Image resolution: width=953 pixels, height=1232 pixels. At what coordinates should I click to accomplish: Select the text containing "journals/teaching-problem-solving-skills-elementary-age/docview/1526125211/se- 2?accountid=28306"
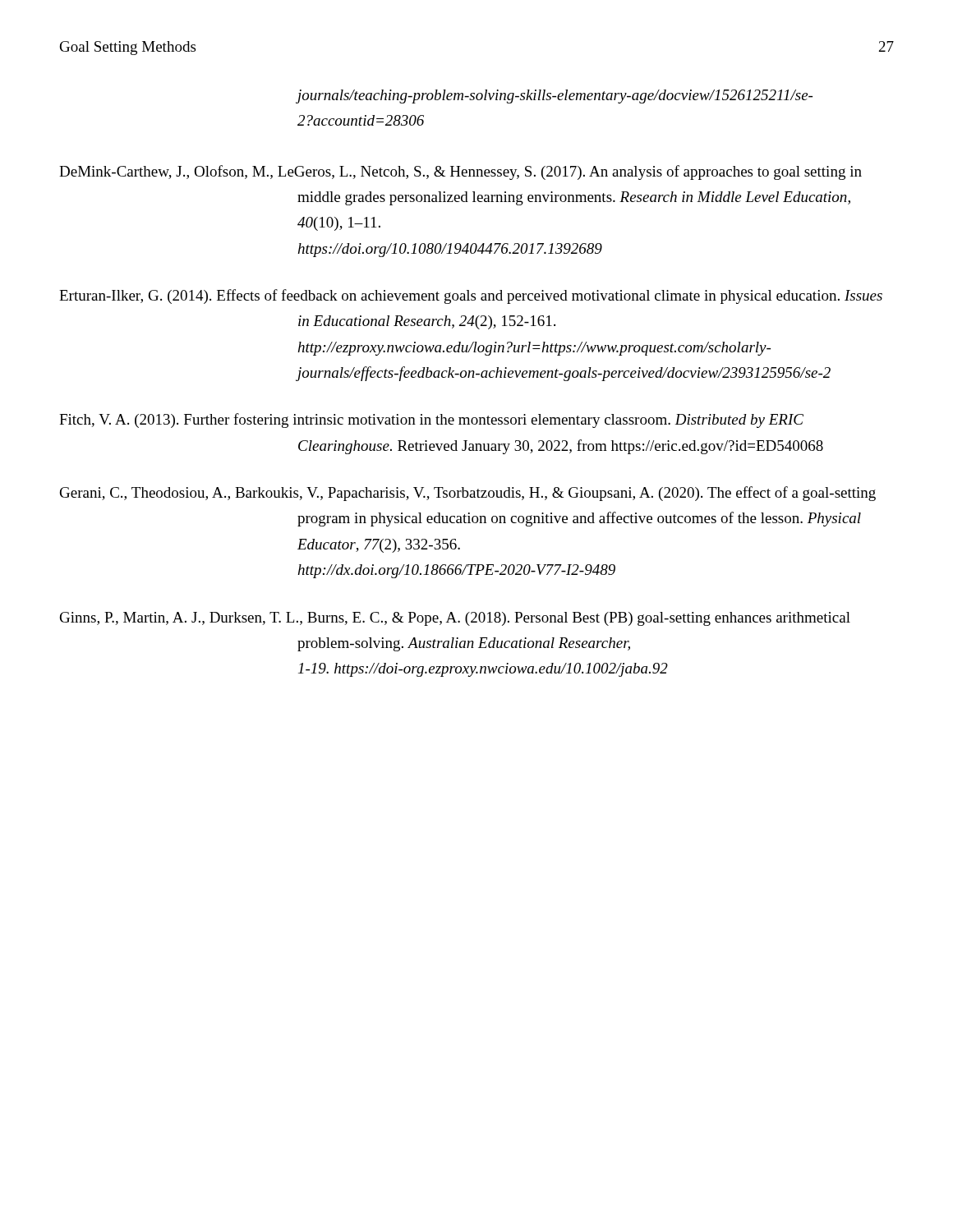(476, 108)
